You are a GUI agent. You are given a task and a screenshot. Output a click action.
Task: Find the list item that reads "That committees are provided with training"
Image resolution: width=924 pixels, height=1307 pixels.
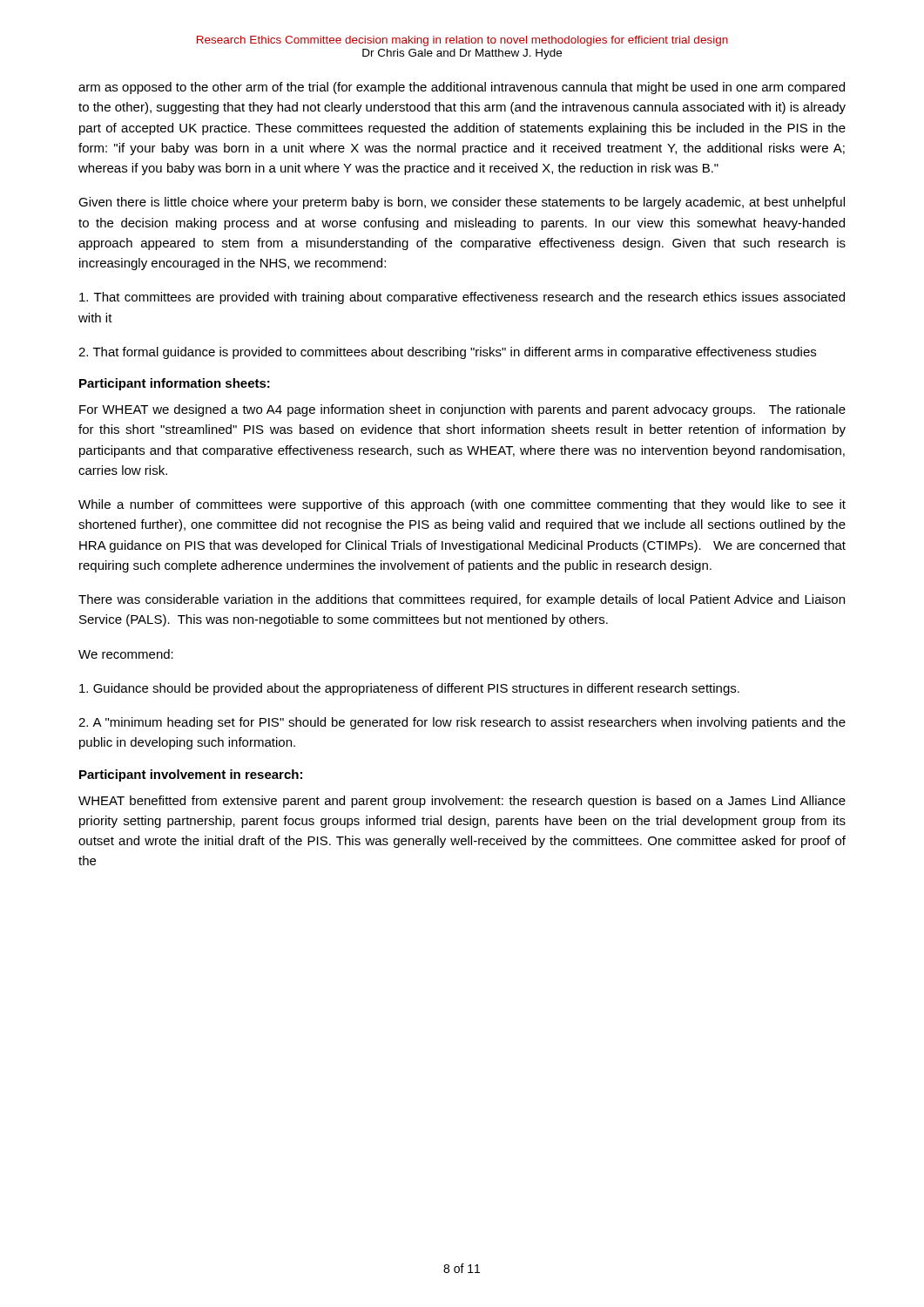pos(462,307)
